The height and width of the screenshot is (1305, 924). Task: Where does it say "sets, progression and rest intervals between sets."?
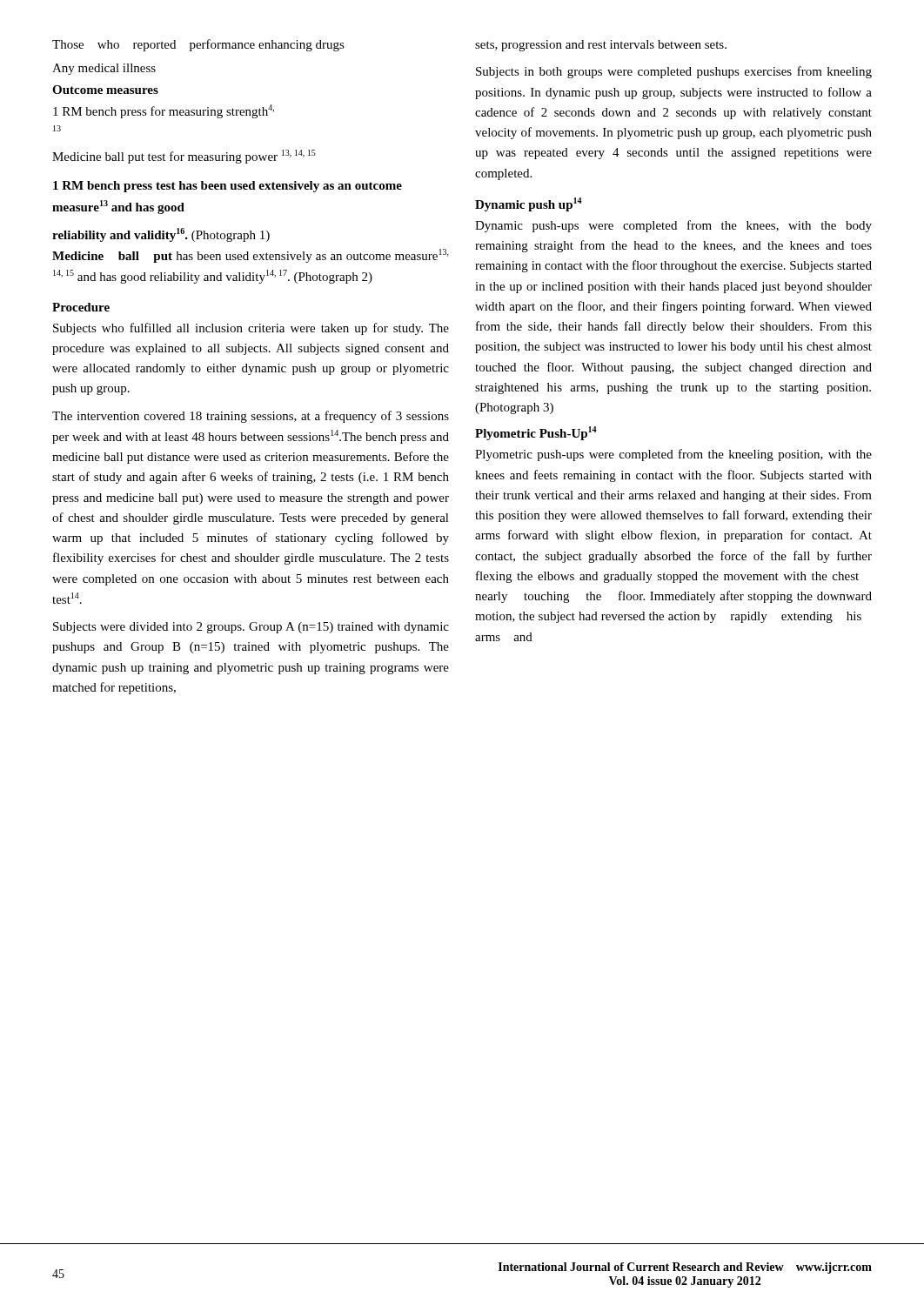point(601,44)
